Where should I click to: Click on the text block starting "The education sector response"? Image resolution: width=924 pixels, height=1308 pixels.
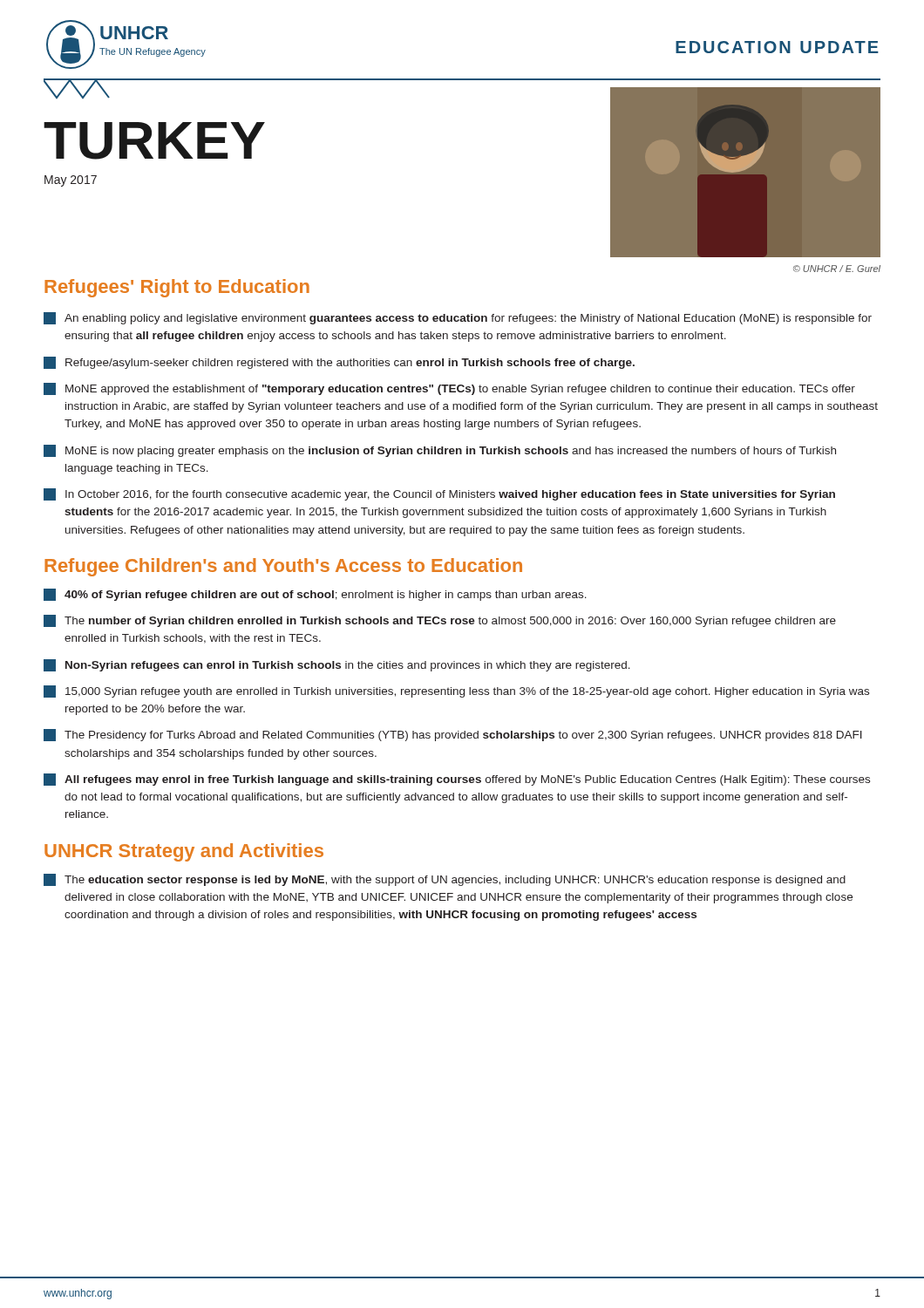(462, 897)
